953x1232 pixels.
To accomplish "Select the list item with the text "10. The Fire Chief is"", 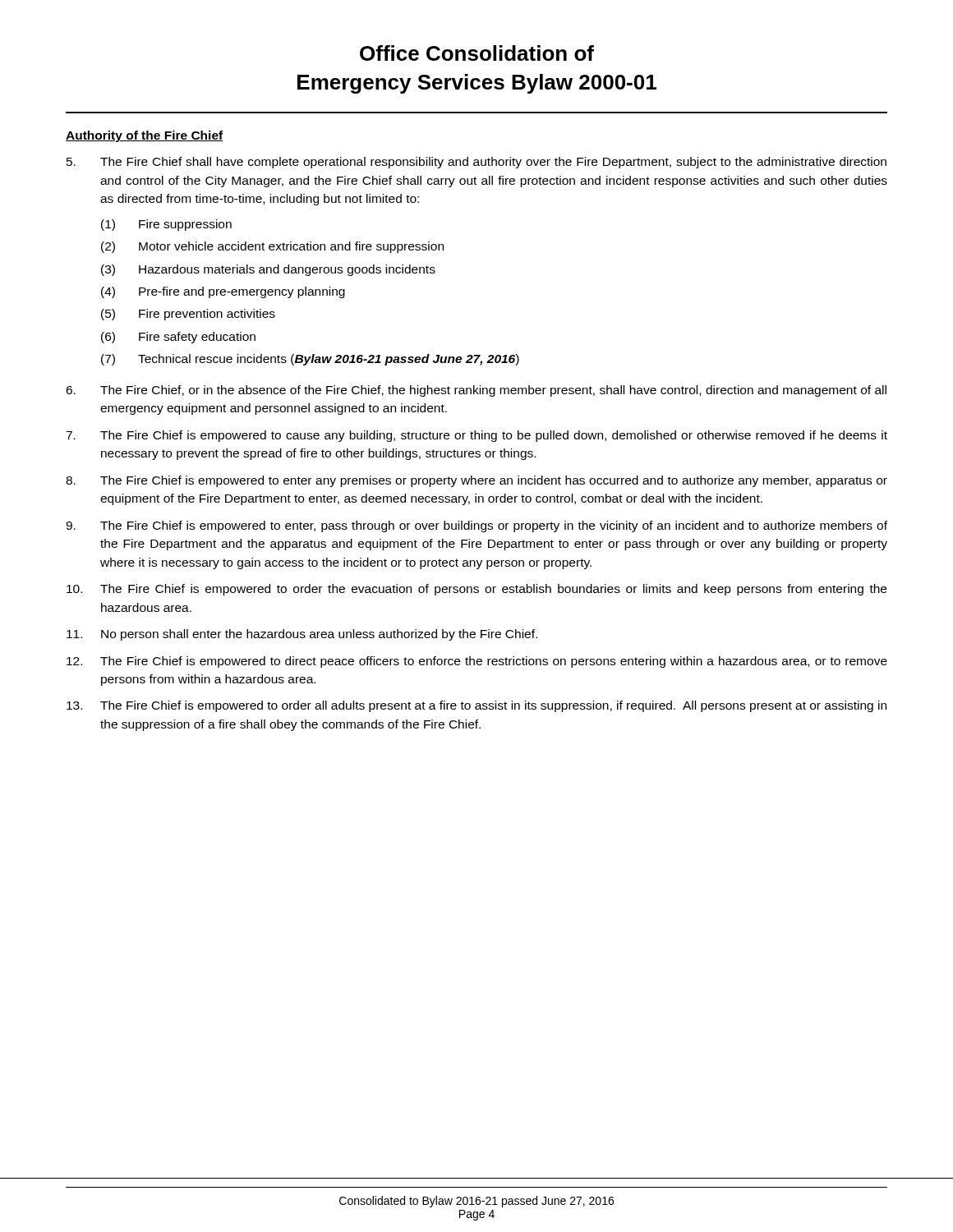I will (476, 598).
